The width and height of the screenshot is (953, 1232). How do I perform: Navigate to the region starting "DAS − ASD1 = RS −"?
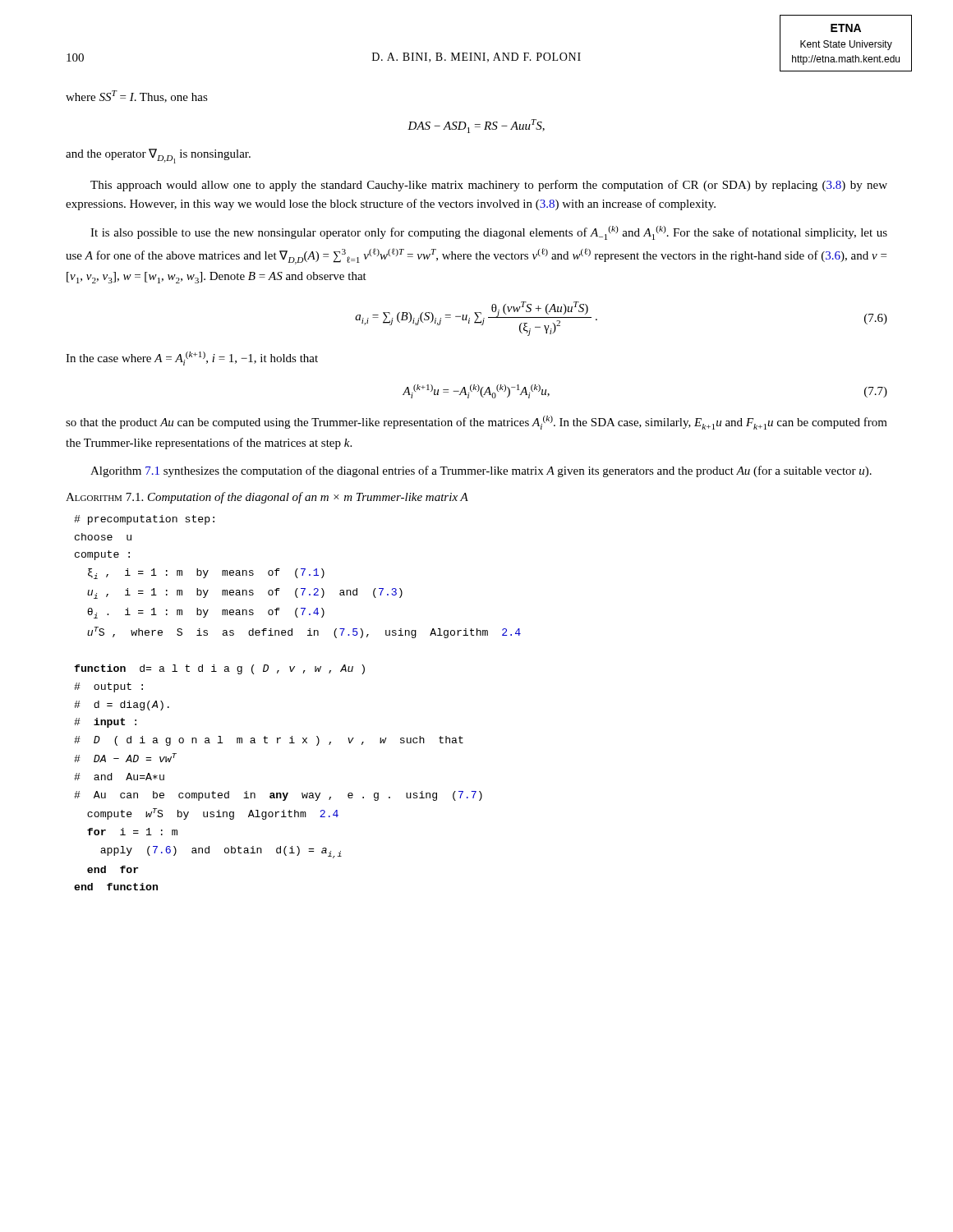tap(476, 126)
